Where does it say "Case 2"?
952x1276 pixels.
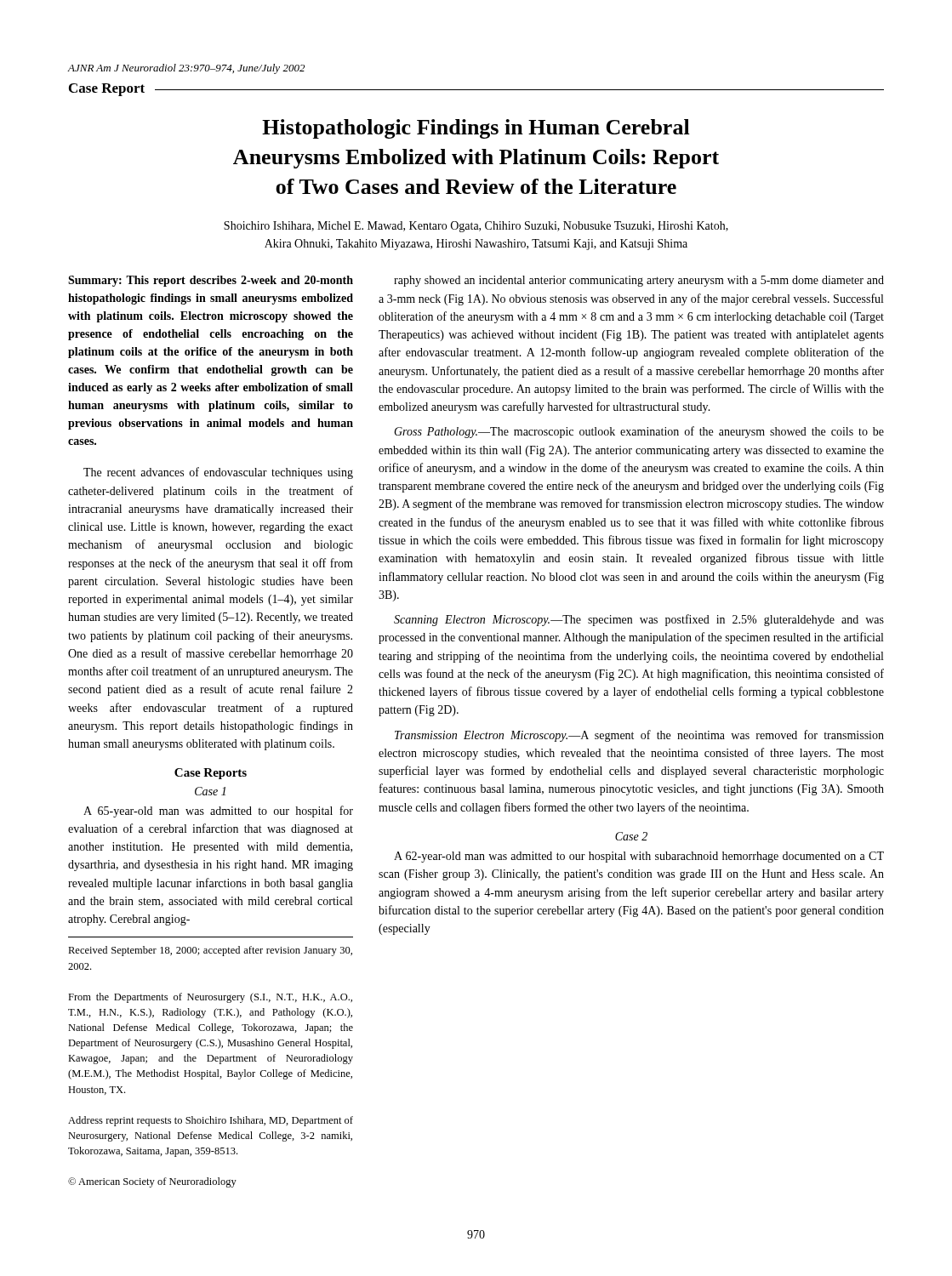631,837
